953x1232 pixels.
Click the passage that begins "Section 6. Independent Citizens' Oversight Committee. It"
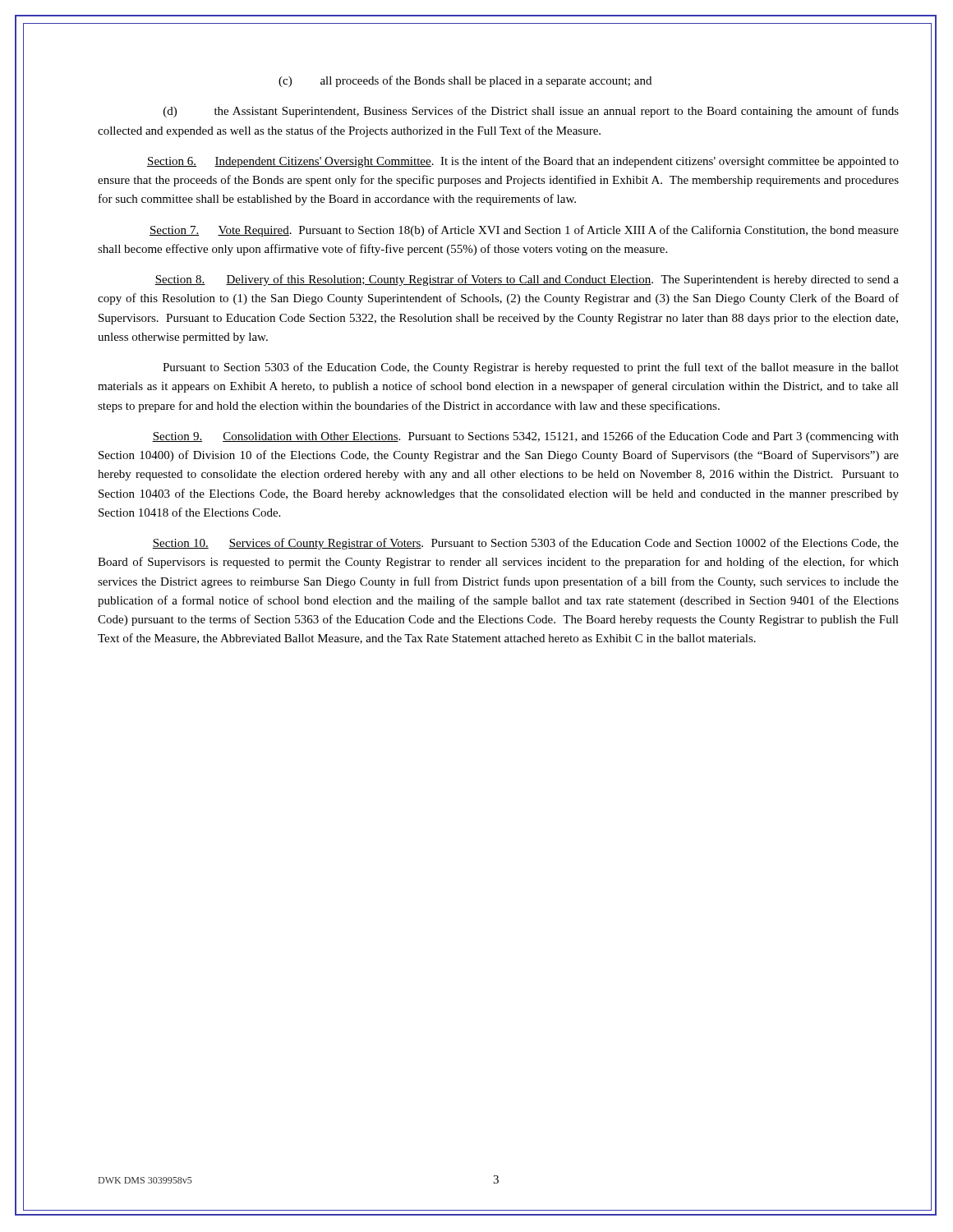[x=498, y=180]
